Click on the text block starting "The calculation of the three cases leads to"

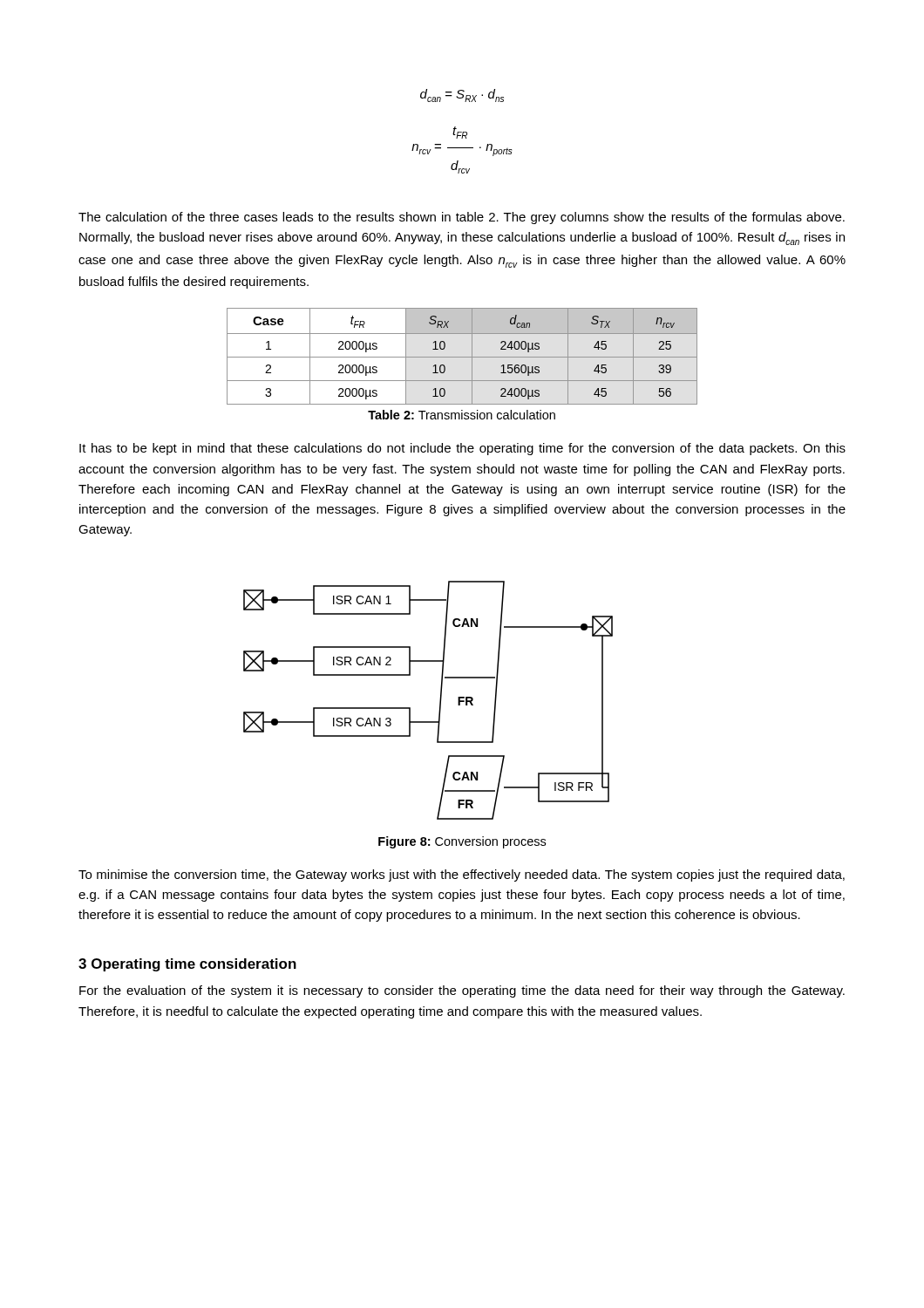[x=462, y=249]
